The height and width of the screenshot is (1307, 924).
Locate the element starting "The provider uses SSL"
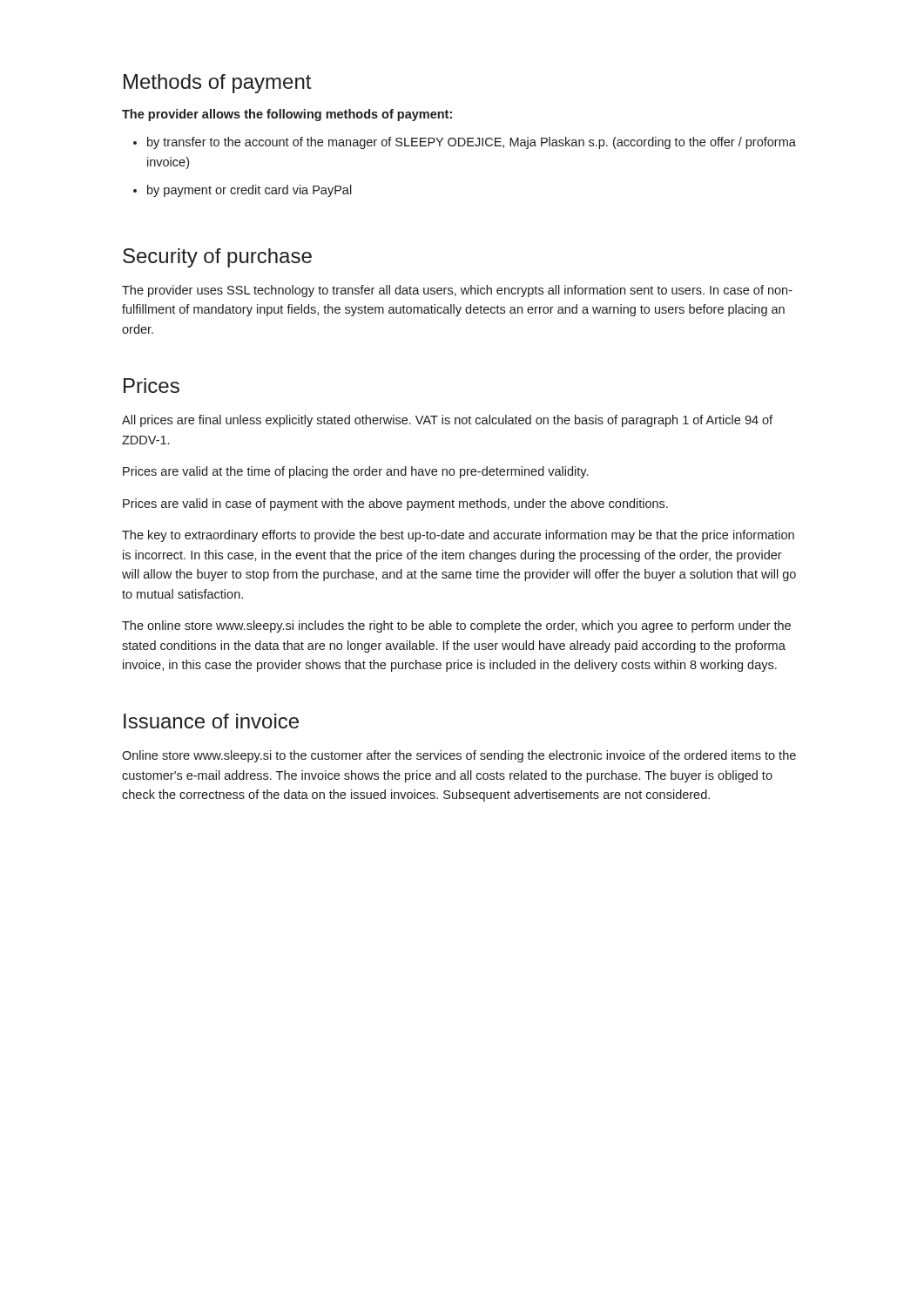[x=462, y=310]
